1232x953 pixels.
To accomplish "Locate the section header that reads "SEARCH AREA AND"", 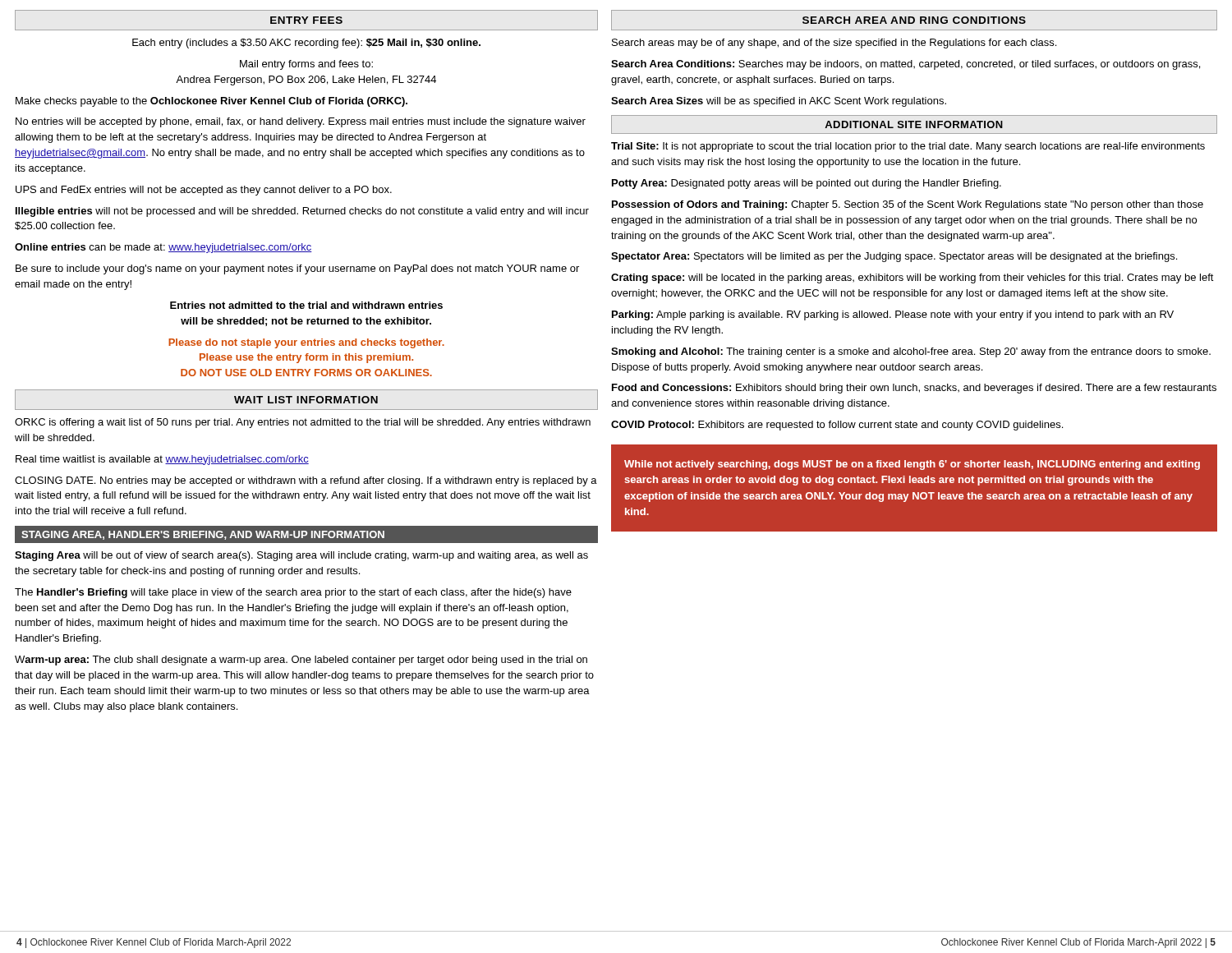I will pos(914,20).
